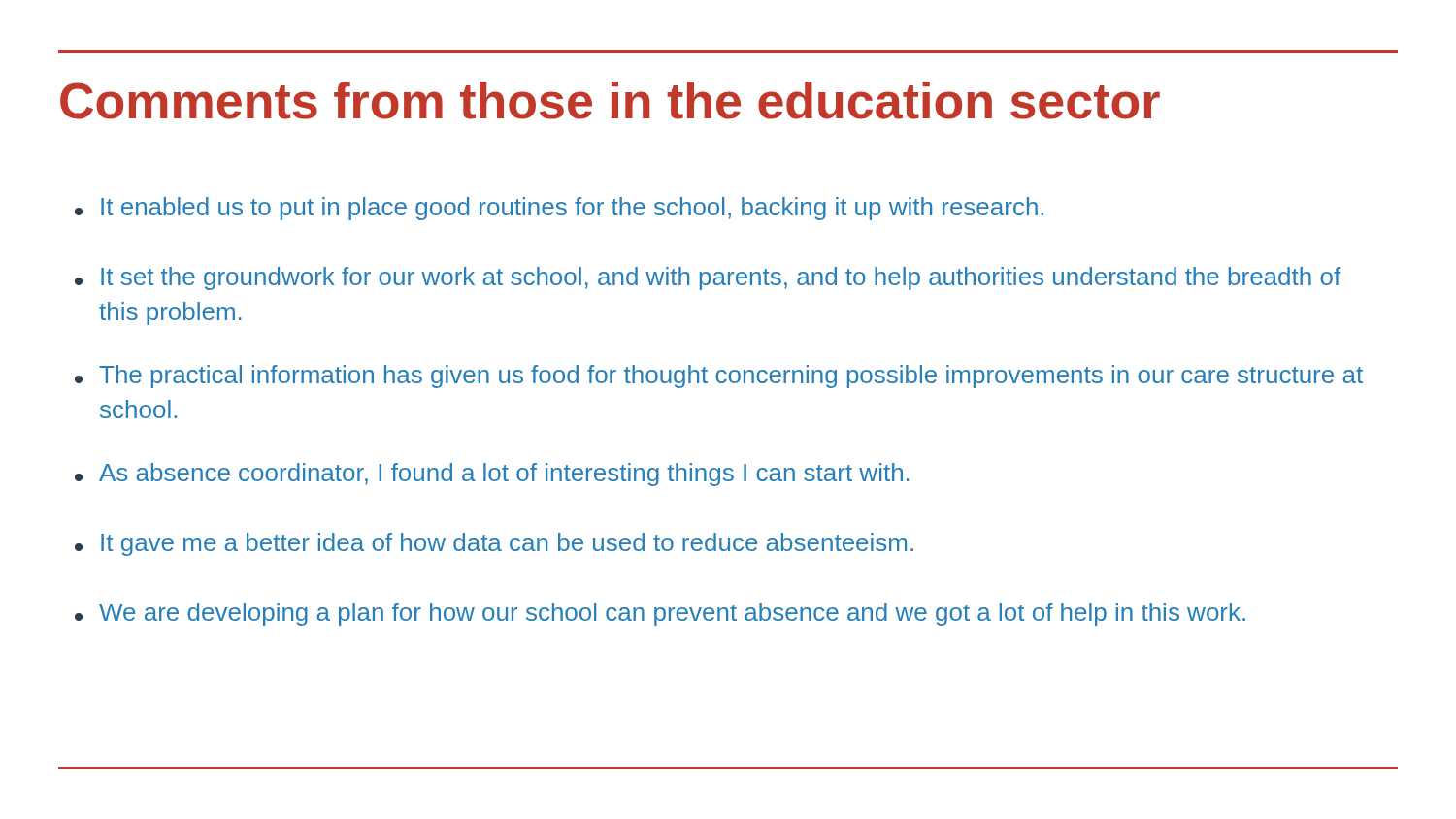The height and width of the screenshot is (819, 1456).
Task: Navigate to the text block starting "• As absence coordinator,"
Action: click(x=718, y=476)
